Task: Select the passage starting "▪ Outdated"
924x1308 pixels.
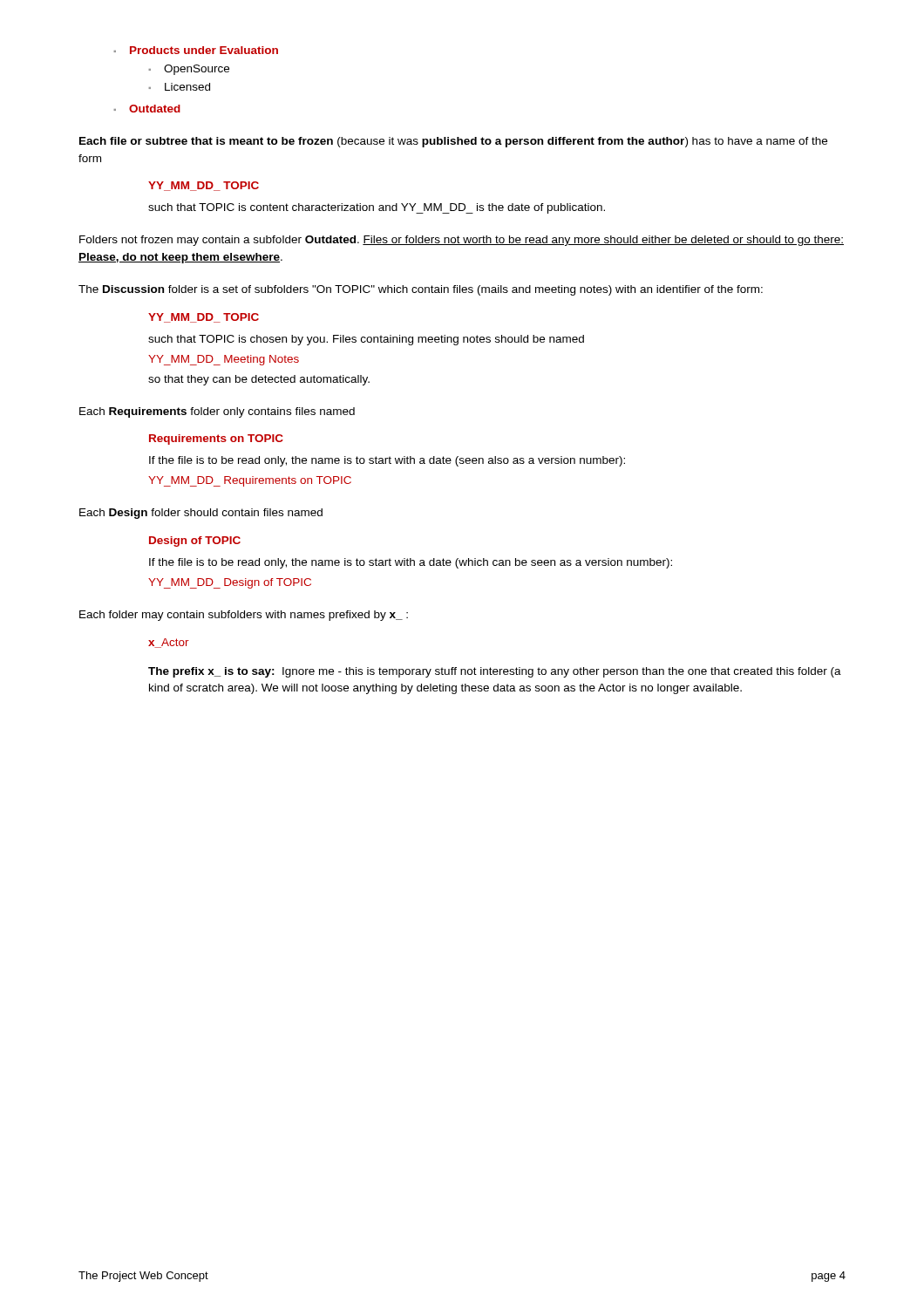Action: coord(147,109)
